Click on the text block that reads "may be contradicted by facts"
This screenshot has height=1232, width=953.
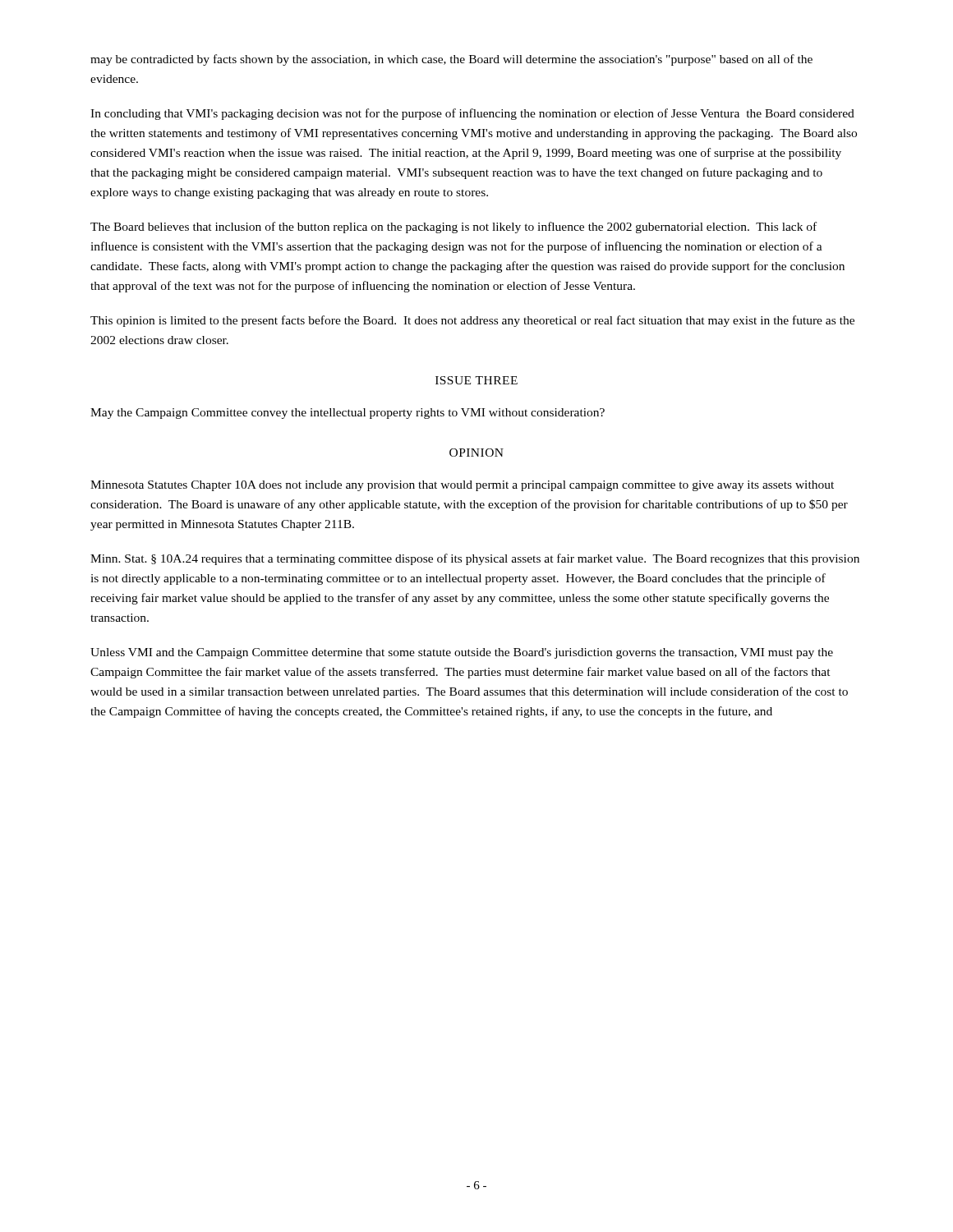452,69
